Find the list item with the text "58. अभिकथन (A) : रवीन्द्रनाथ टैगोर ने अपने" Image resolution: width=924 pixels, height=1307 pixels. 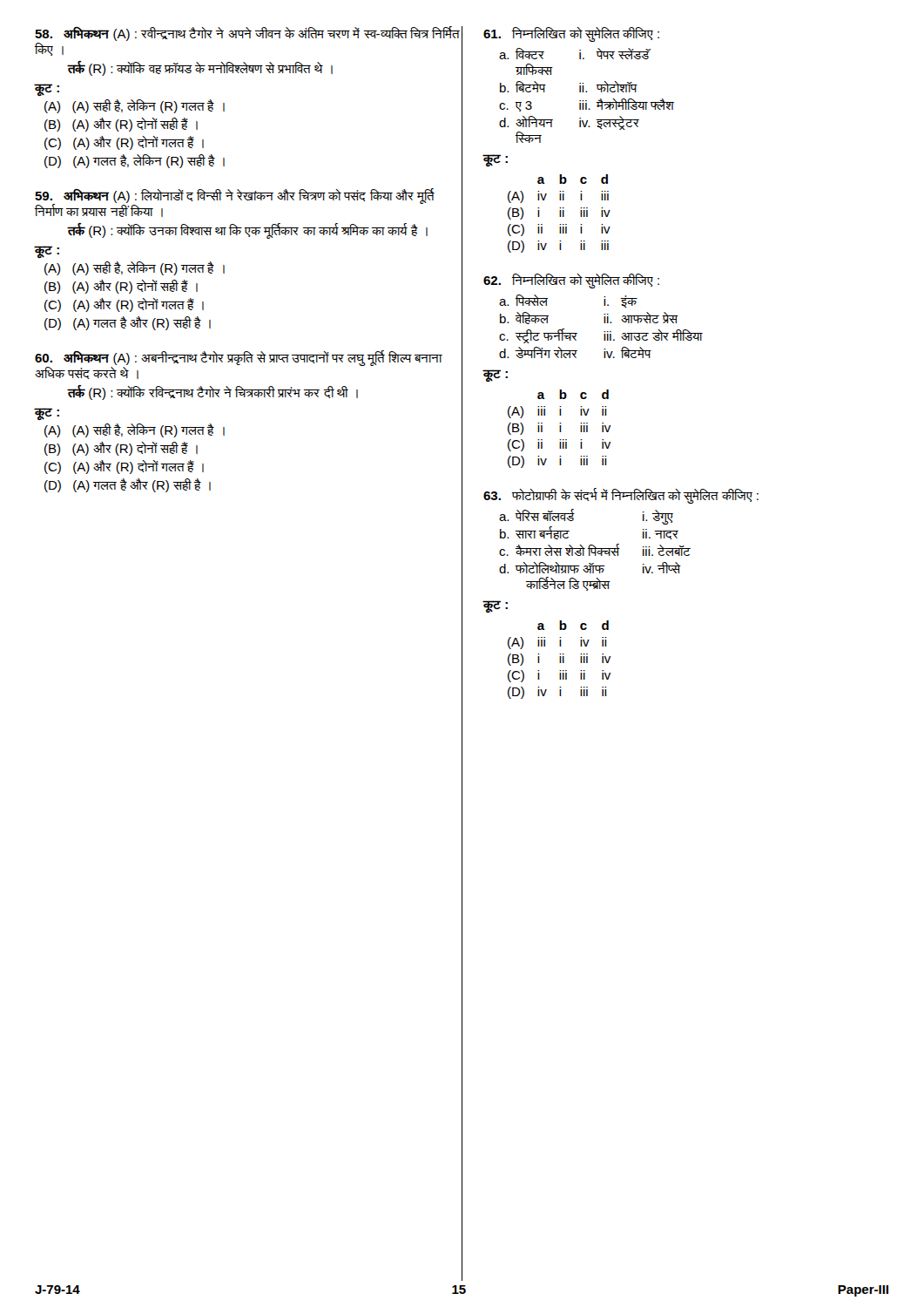click(x=247, y=34)
